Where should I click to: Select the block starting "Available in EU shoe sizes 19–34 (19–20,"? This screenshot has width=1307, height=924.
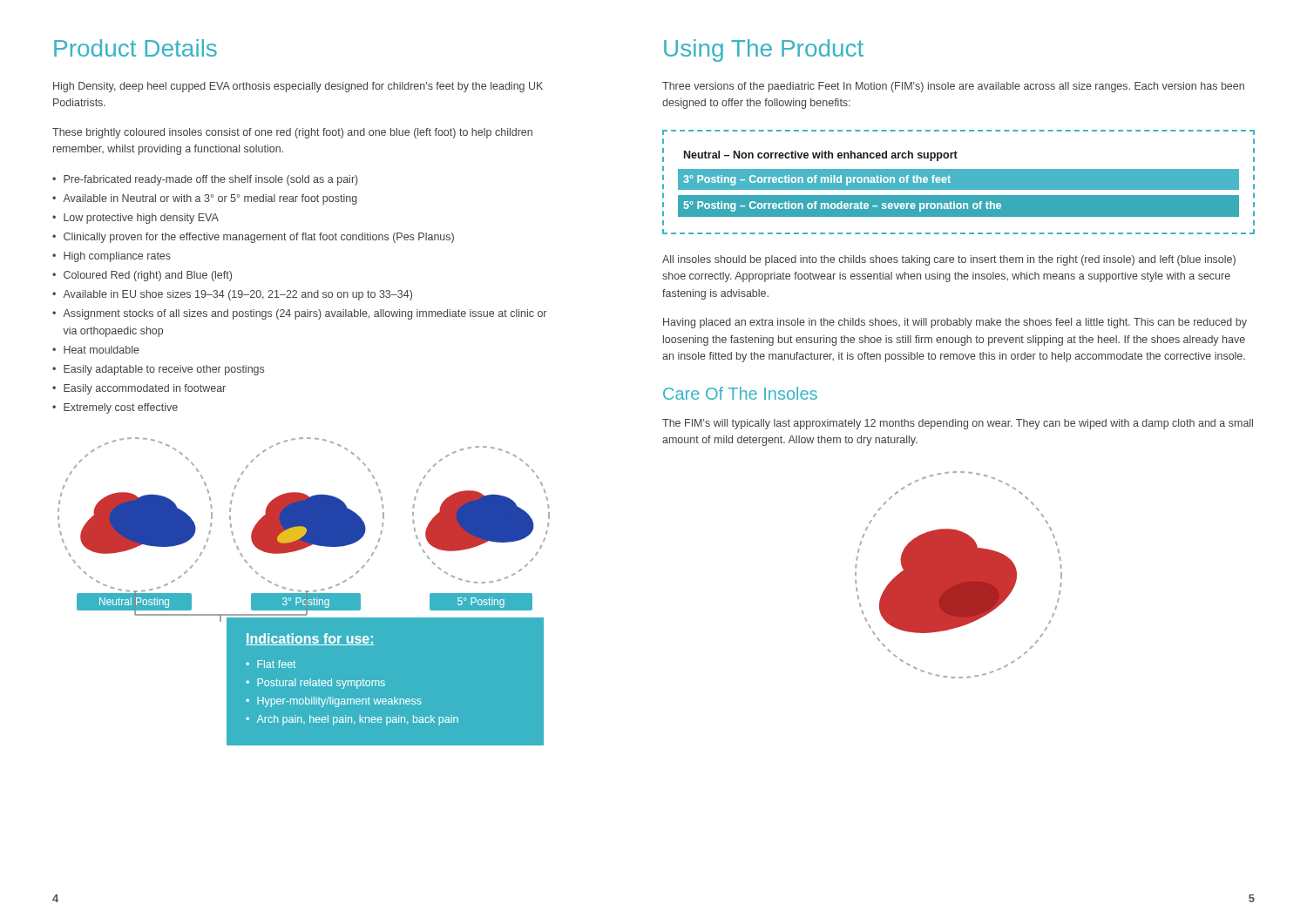pyautogui.click(x=305, y=294)
